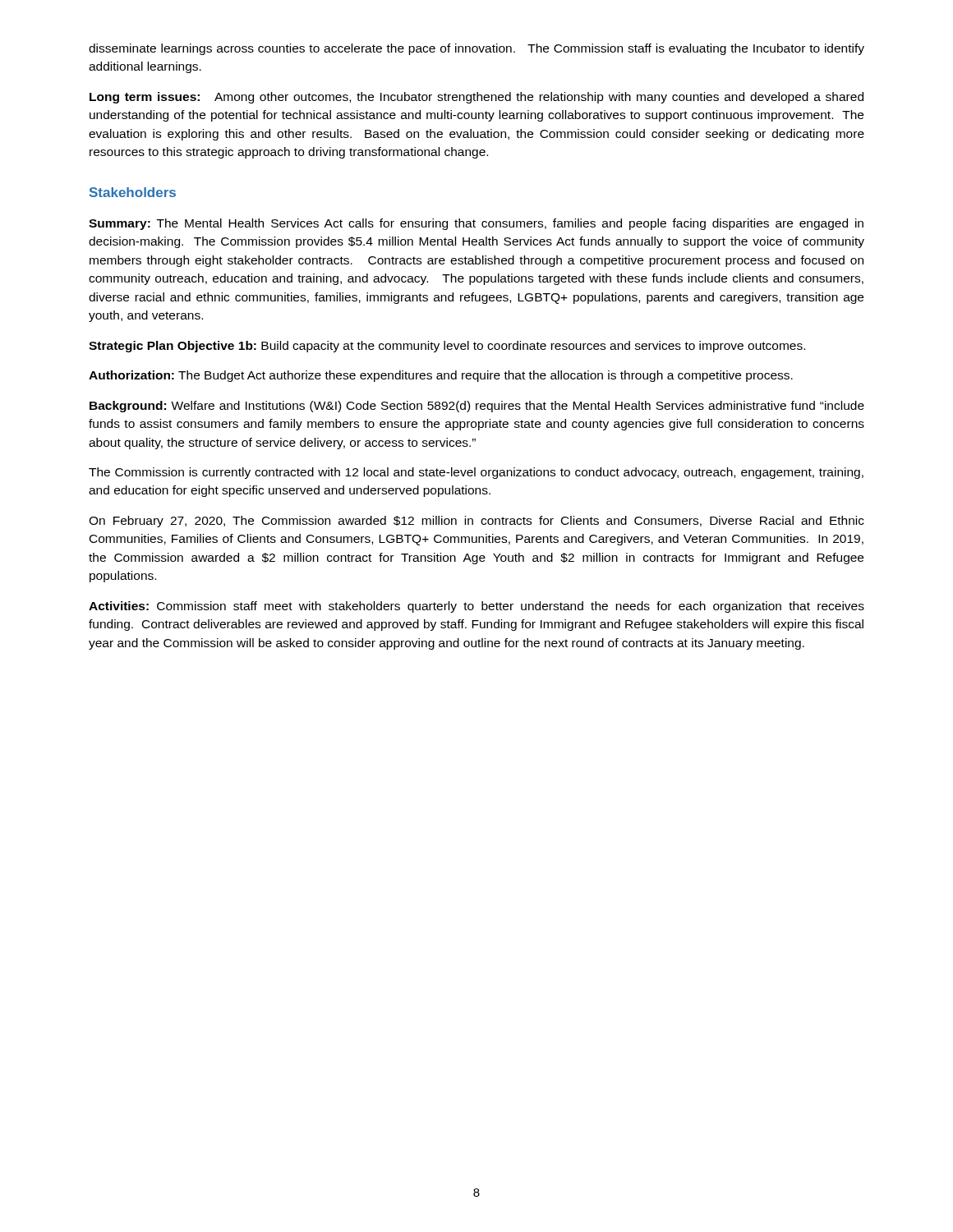The width and height of the screenshot is (953, 1232).
Task: Where is the passage that starts "Activities: Commission staff meet with stakeholders quarterly to"?
Action: [476, 624]
